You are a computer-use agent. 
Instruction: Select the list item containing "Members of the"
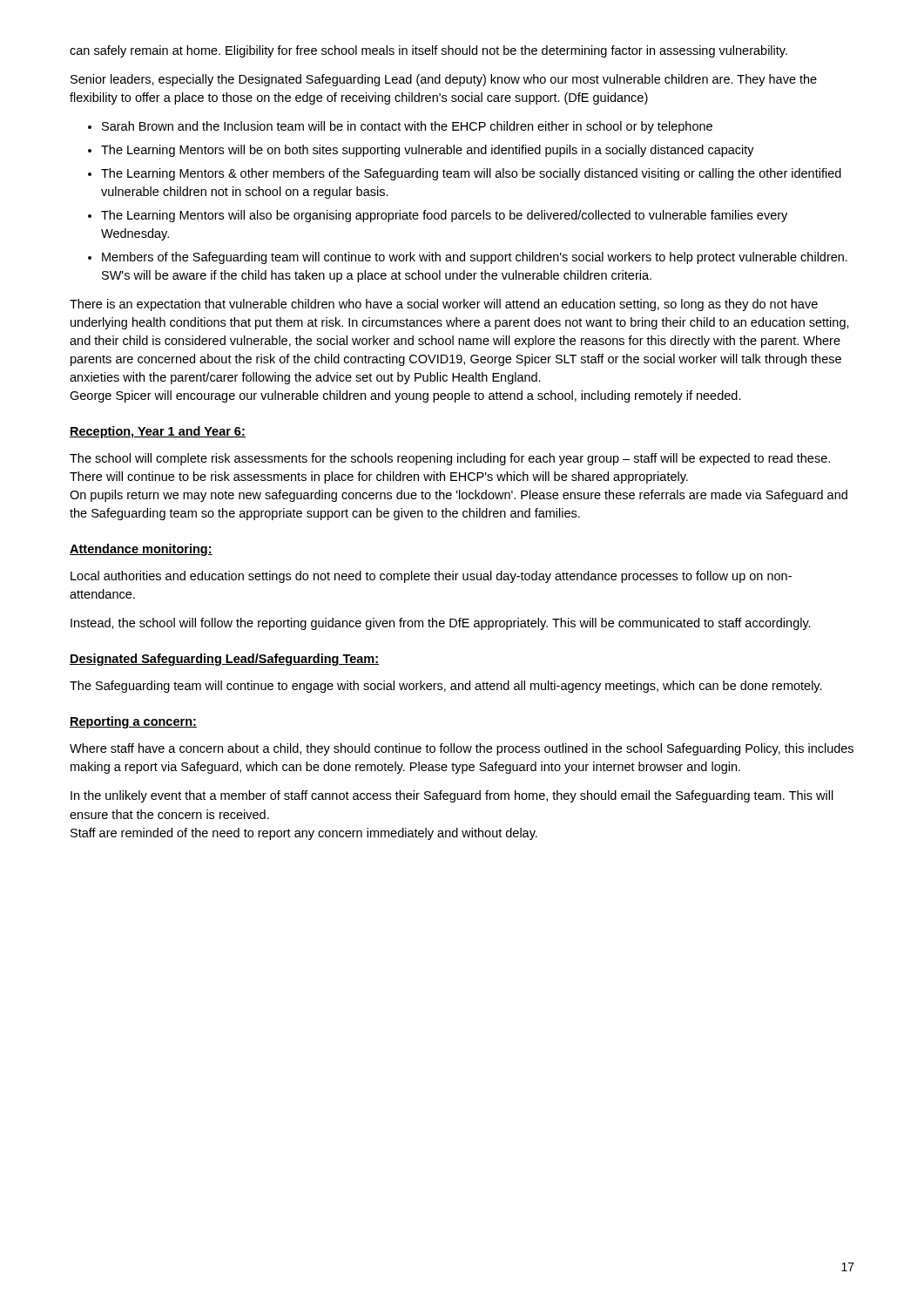[x=475, y=266]
